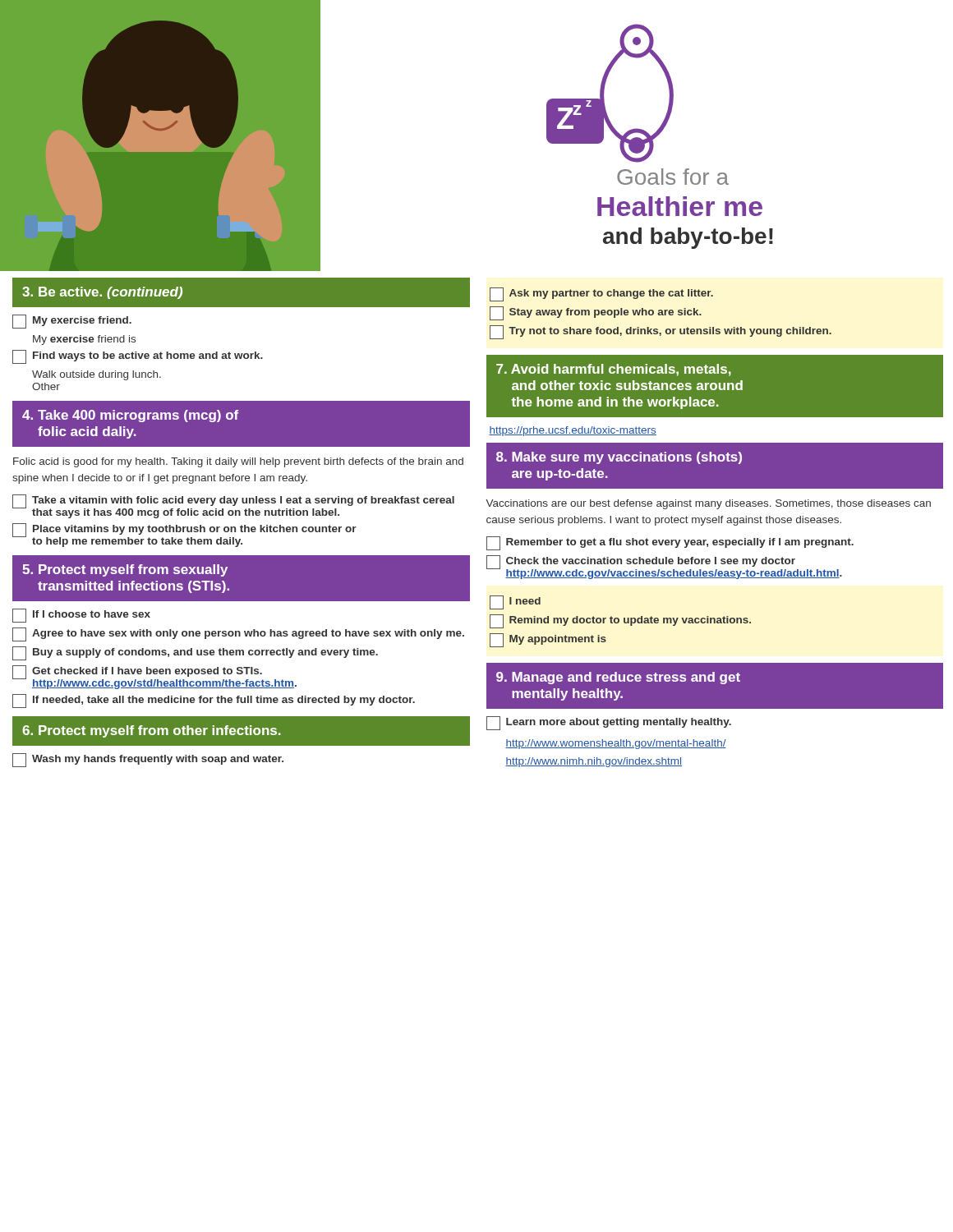Viewport: 953px width, 1232px height.
Task: Point to the text starting "Walk outside during lunch."
Action: (x=97, y=374)
